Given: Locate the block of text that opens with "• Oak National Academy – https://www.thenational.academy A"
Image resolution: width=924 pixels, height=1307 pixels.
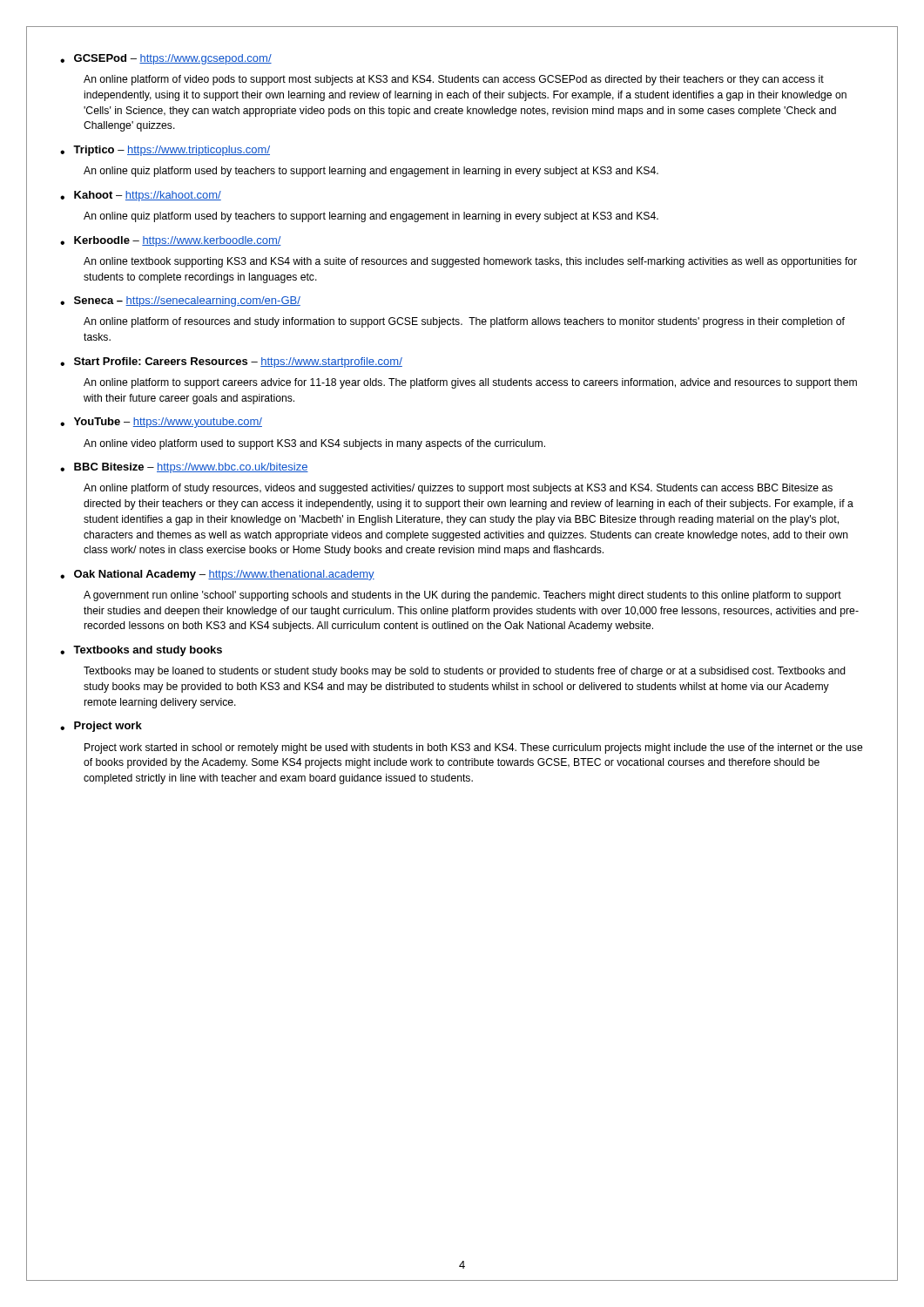Looking at the screenshot, I should click(x=462, y=601).
